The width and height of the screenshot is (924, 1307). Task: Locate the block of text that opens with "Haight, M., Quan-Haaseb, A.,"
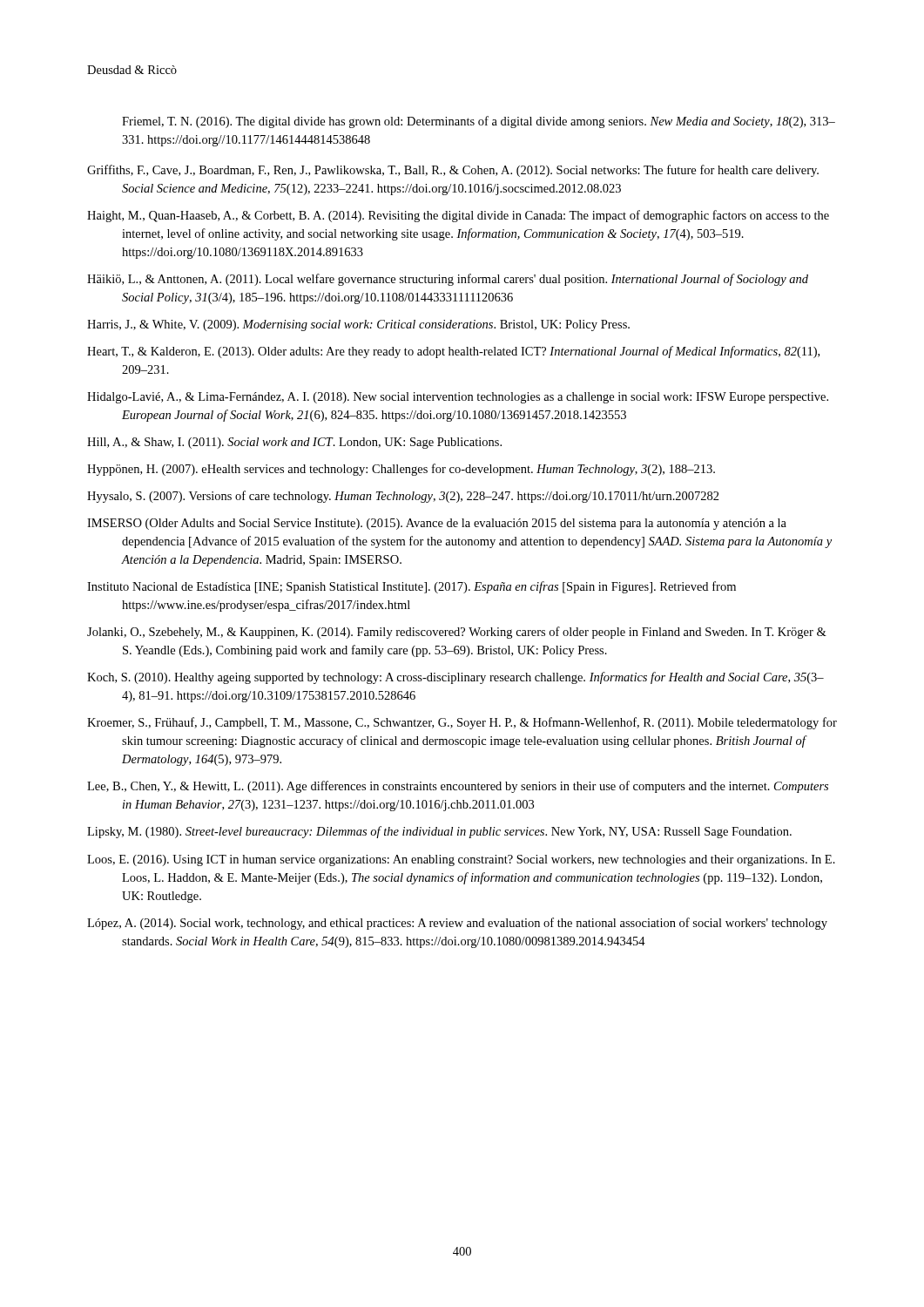point(458,234)
